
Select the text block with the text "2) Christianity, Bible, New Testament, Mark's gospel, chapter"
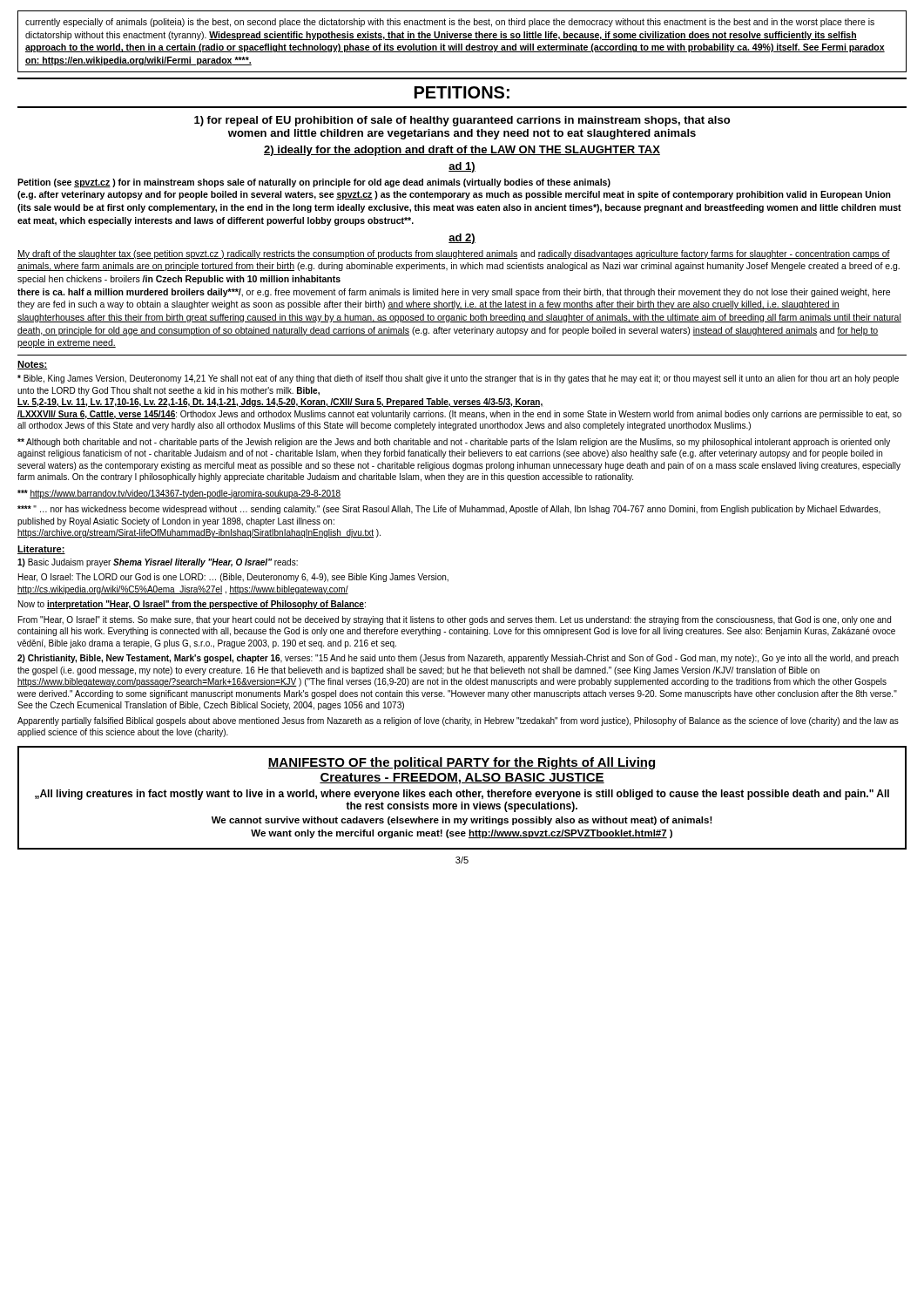tap(458, 682)
